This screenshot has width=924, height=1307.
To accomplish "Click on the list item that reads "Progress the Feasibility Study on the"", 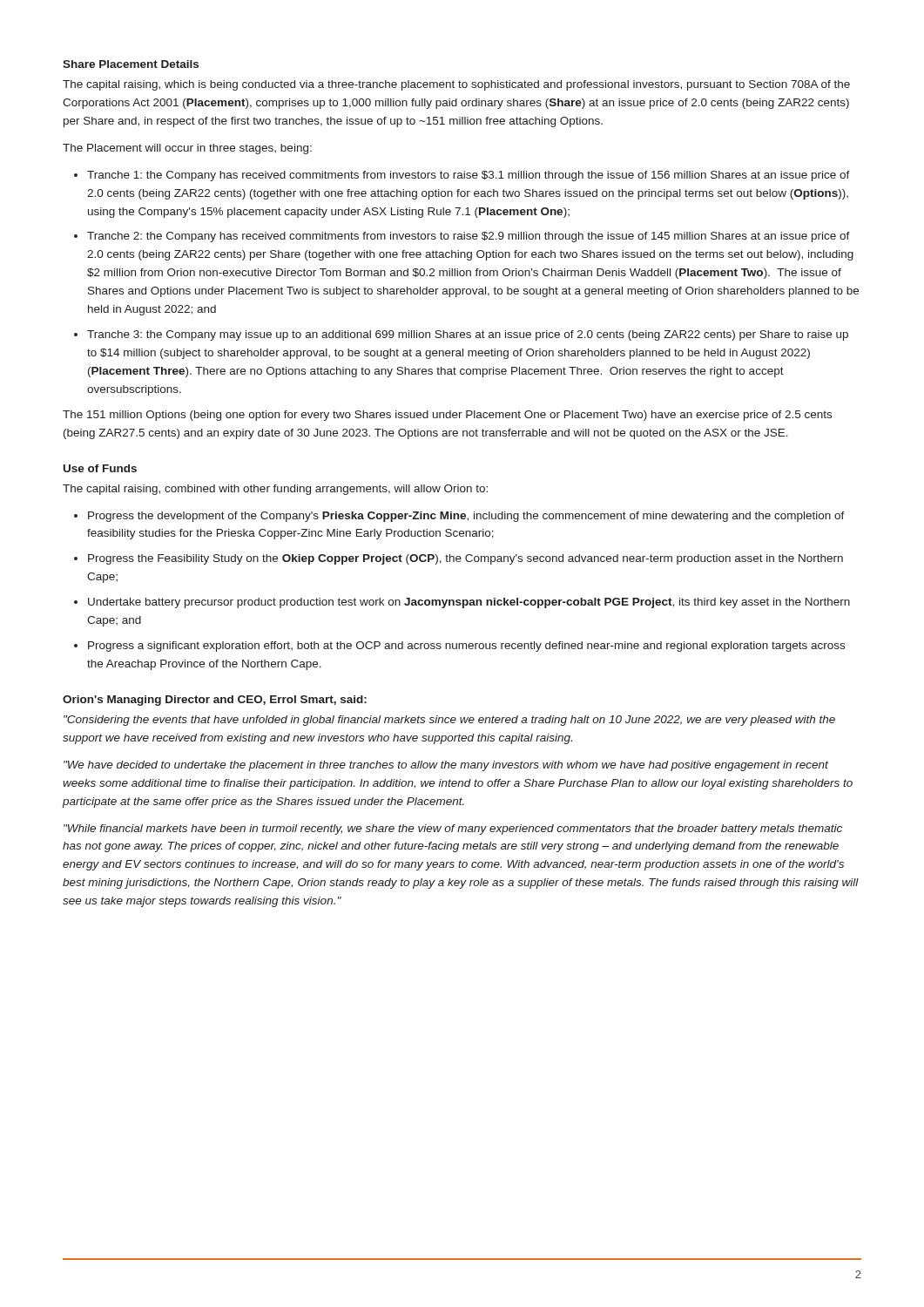I will pyautogui.click(x=465, y=567).
